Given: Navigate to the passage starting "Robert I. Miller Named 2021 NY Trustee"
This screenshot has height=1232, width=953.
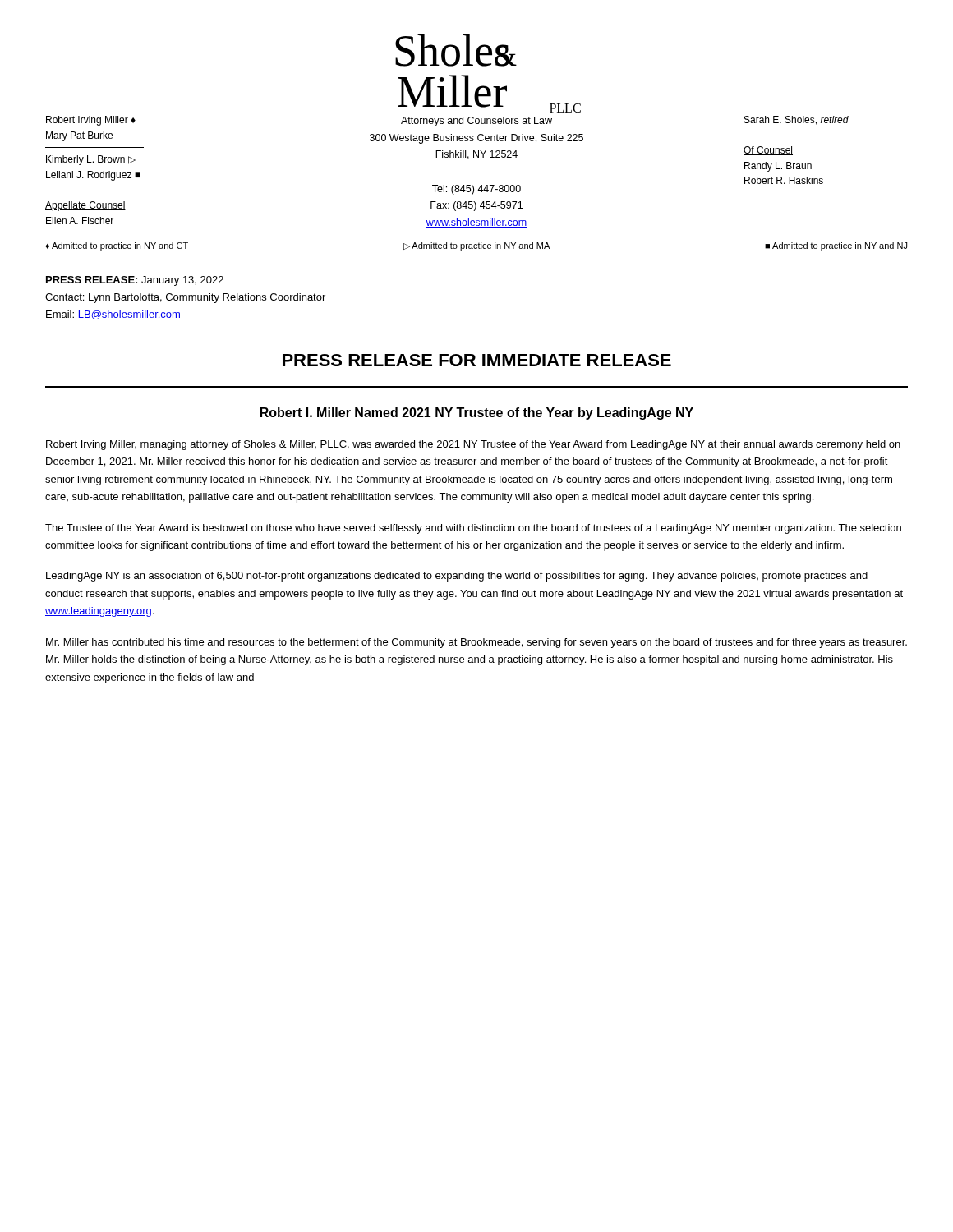Looking at the screenshot, I should (x=476, y=413).
